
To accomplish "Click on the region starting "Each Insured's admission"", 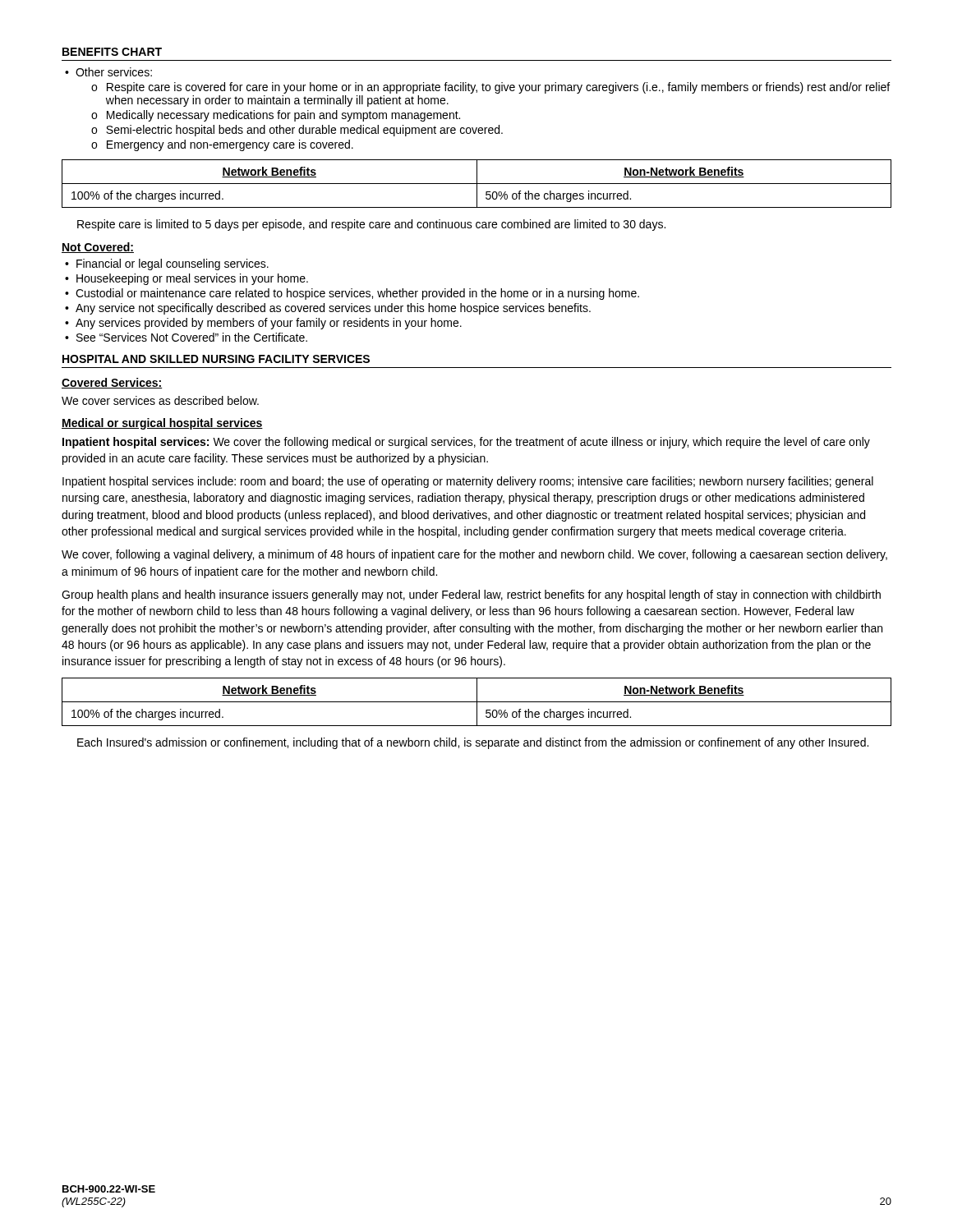I will 484,743.
